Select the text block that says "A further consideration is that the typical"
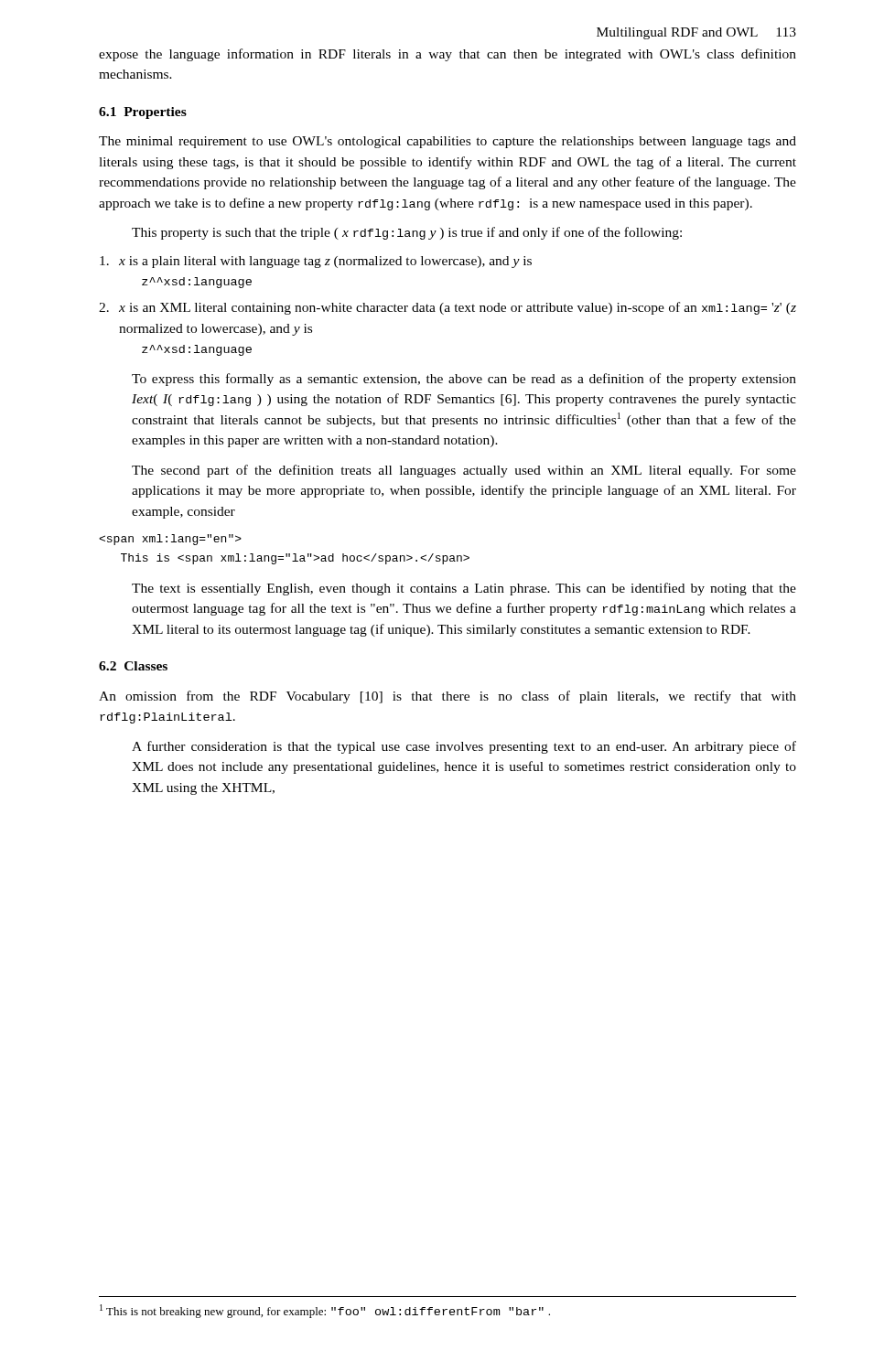The height and width of the screenshot is (1372, 895). [x=464, y=767]
